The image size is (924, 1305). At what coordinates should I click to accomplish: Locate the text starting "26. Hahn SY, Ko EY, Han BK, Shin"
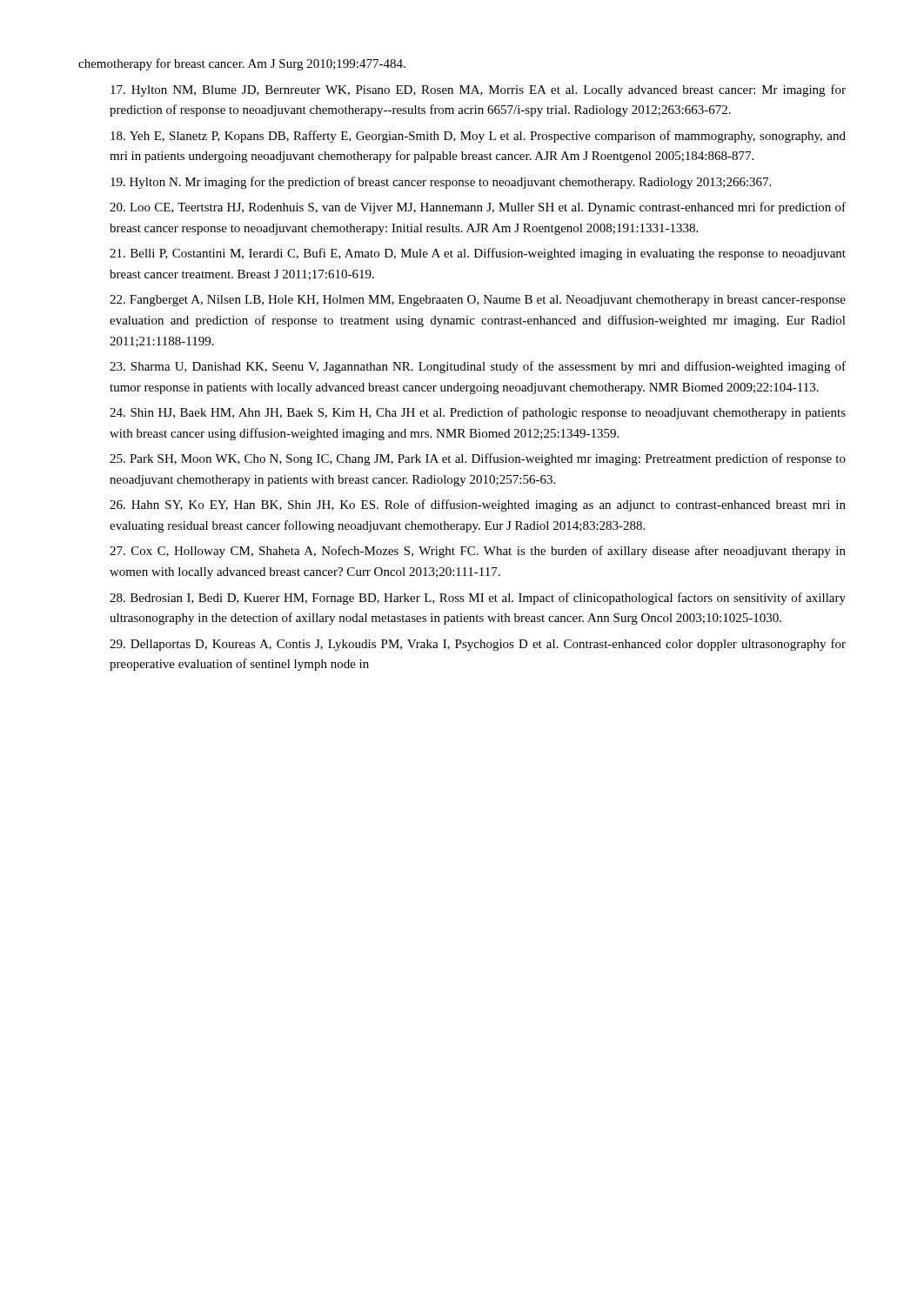click(x=478, y=516)
